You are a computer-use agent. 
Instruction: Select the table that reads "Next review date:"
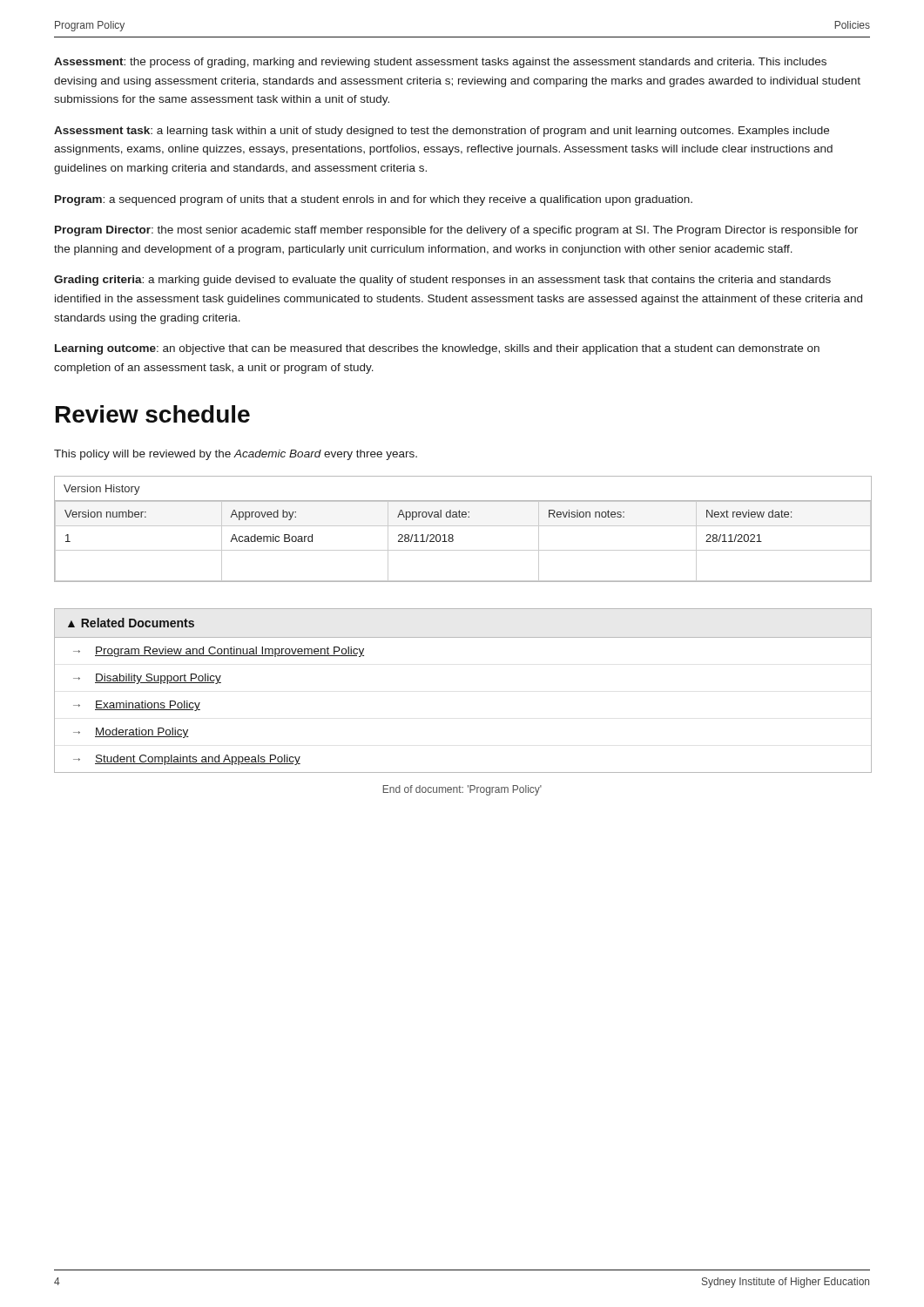[x=463, y=529]
